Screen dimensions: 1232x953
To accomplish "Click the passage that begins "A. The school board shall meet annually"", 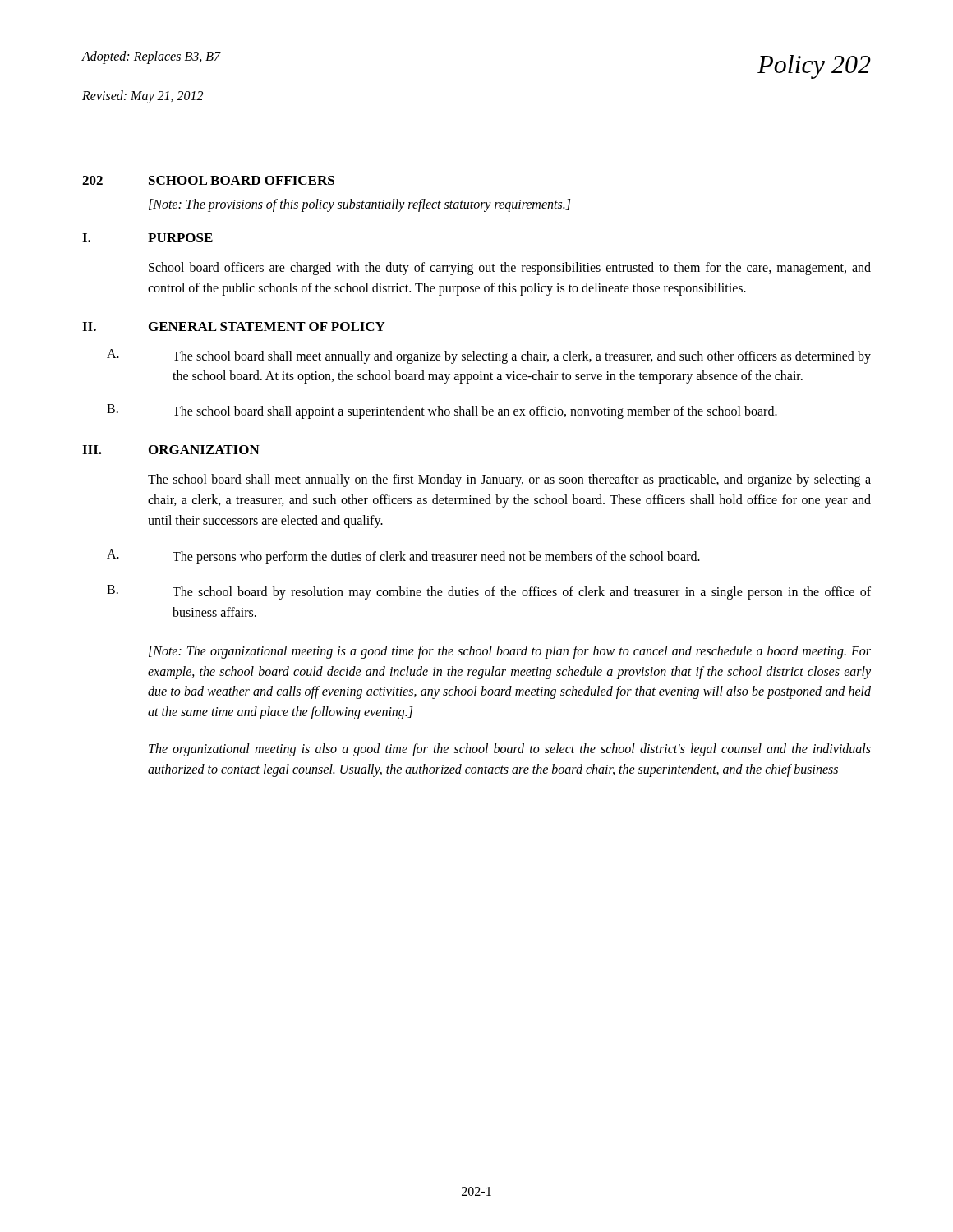I will pyautogui.click(x=476, y=367).
